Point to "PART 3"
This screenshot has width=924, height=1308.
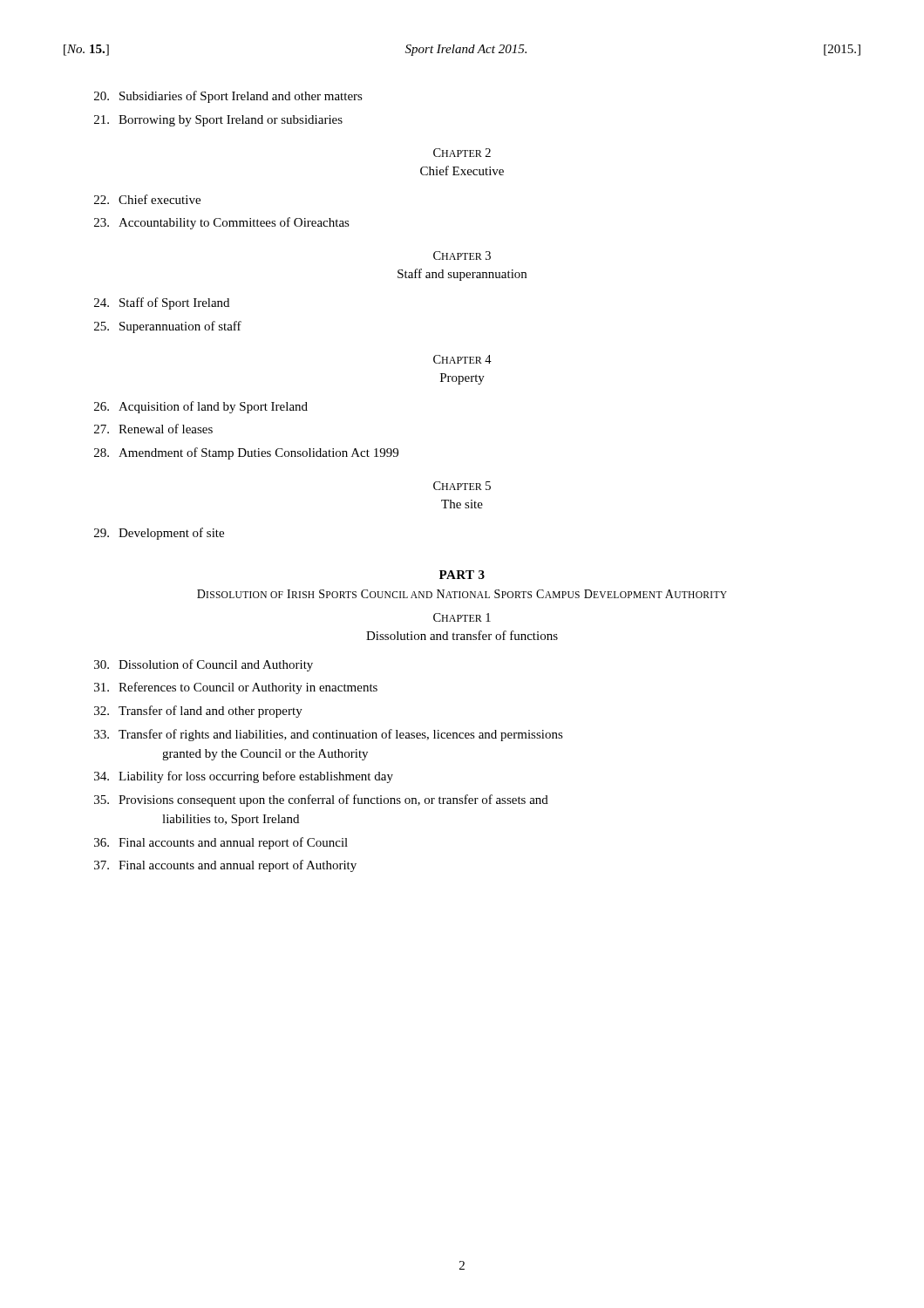point(462,574)
